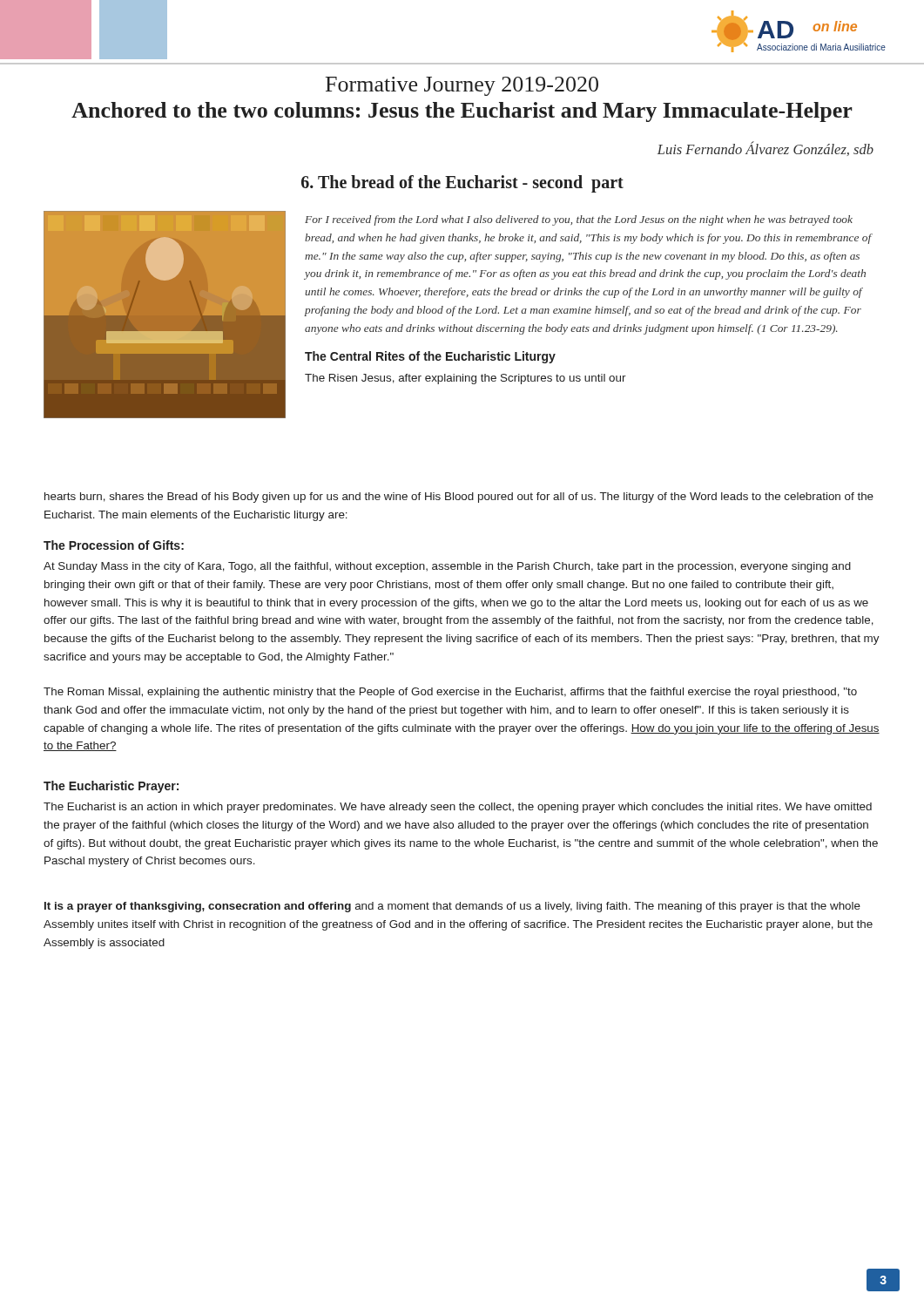
Task: Find the section header containing "The Procession of Gifts:"
Action: 114,545
